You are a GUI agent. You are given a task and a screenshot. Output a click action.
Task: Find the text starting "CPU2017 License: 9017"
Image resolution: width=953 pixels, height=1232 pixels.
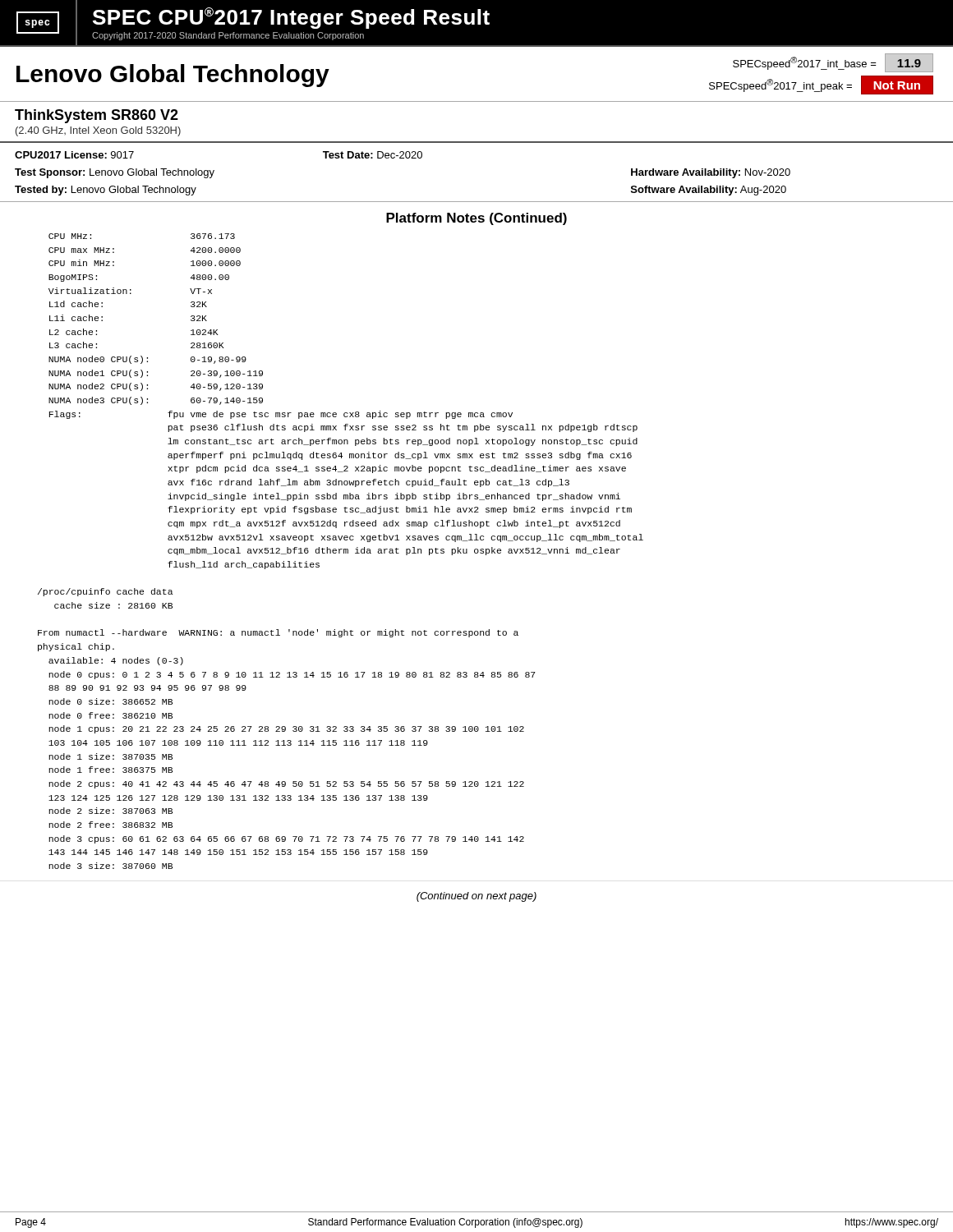tap(74, 155)
